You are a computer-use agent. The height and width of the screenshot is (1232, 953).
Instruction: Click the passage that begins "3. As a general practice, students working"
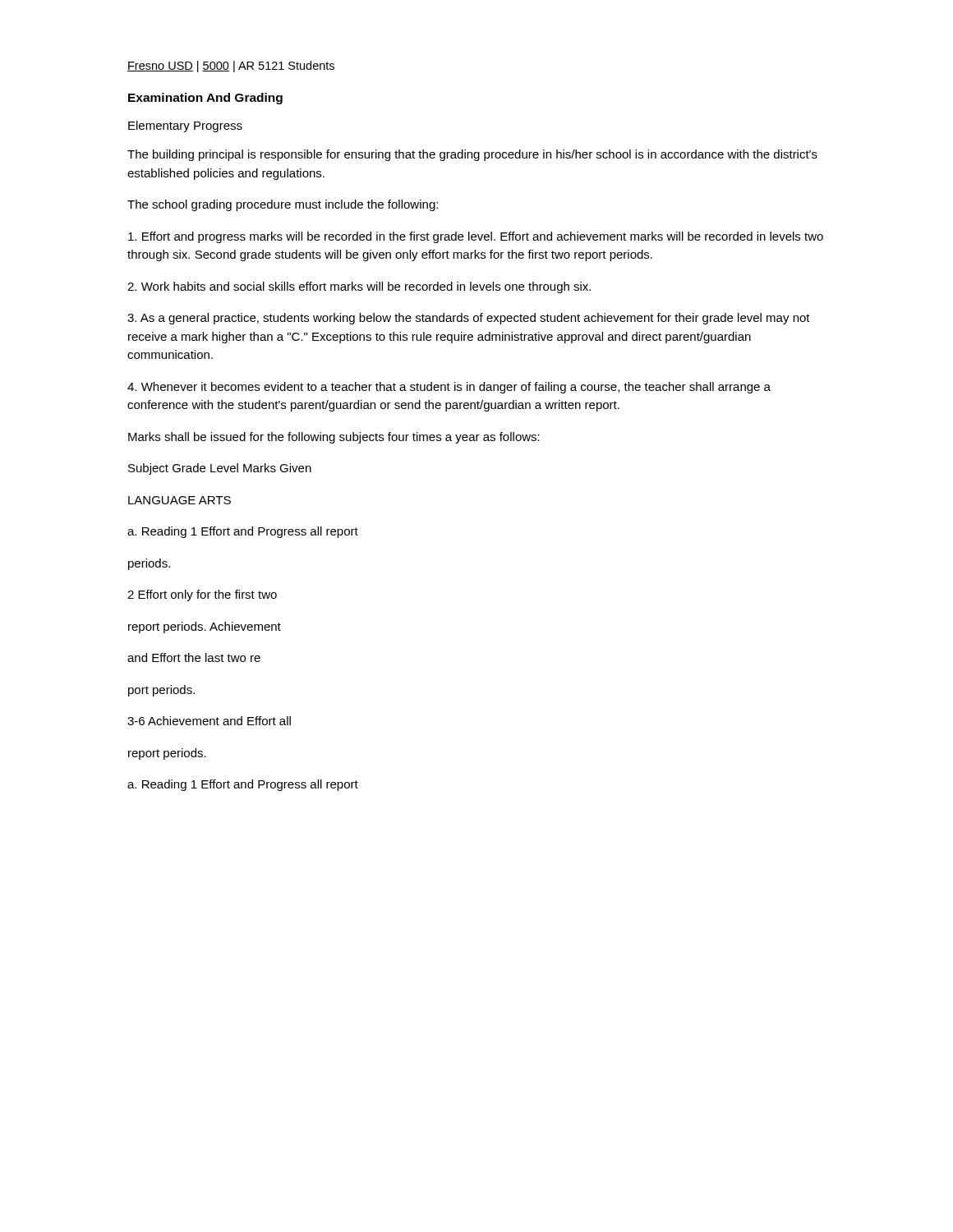click(468, 336)
